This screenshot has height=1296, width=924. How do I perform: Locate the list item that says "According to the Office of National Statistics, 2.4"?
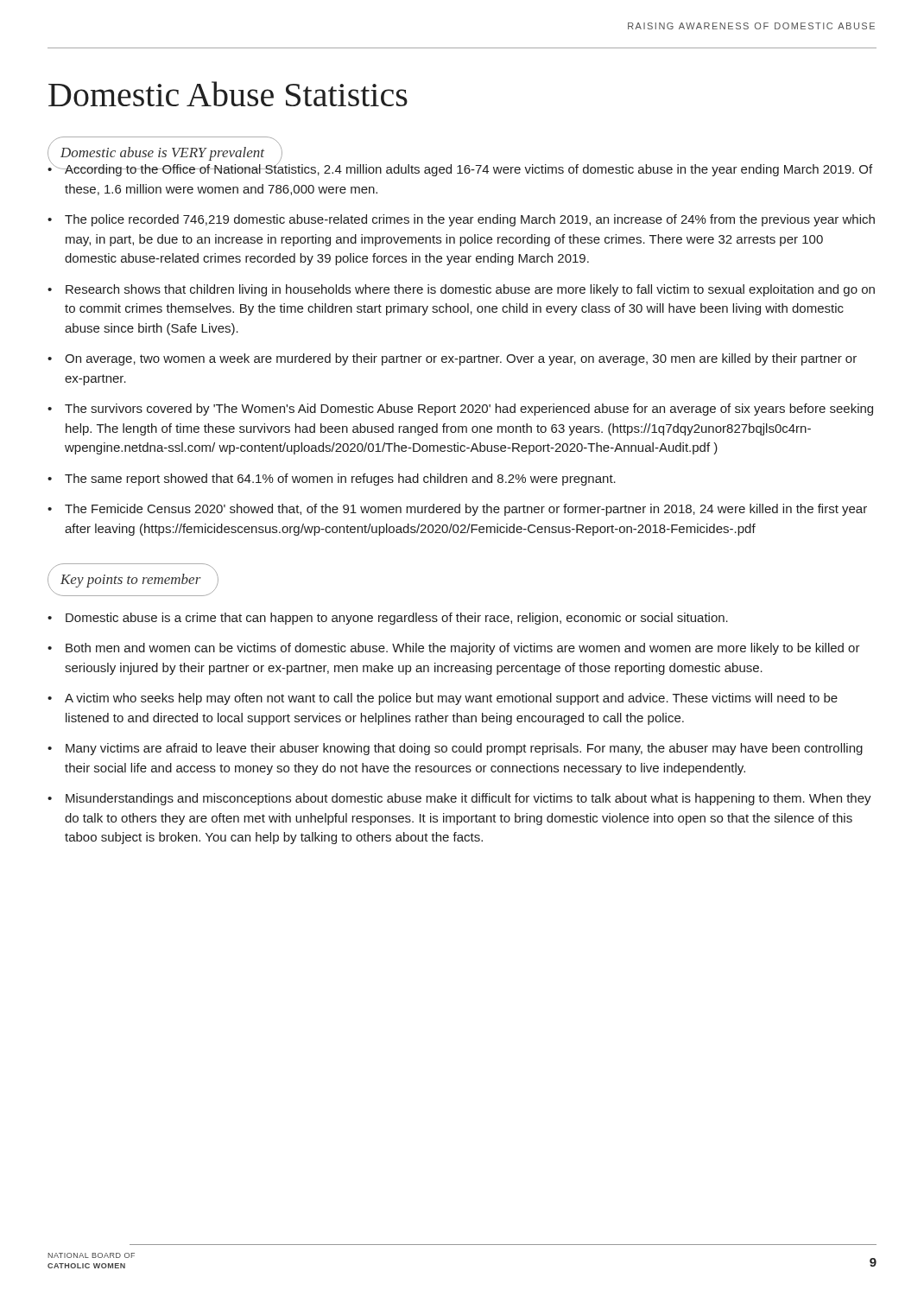pyautogui.click(x=469, y=179)
